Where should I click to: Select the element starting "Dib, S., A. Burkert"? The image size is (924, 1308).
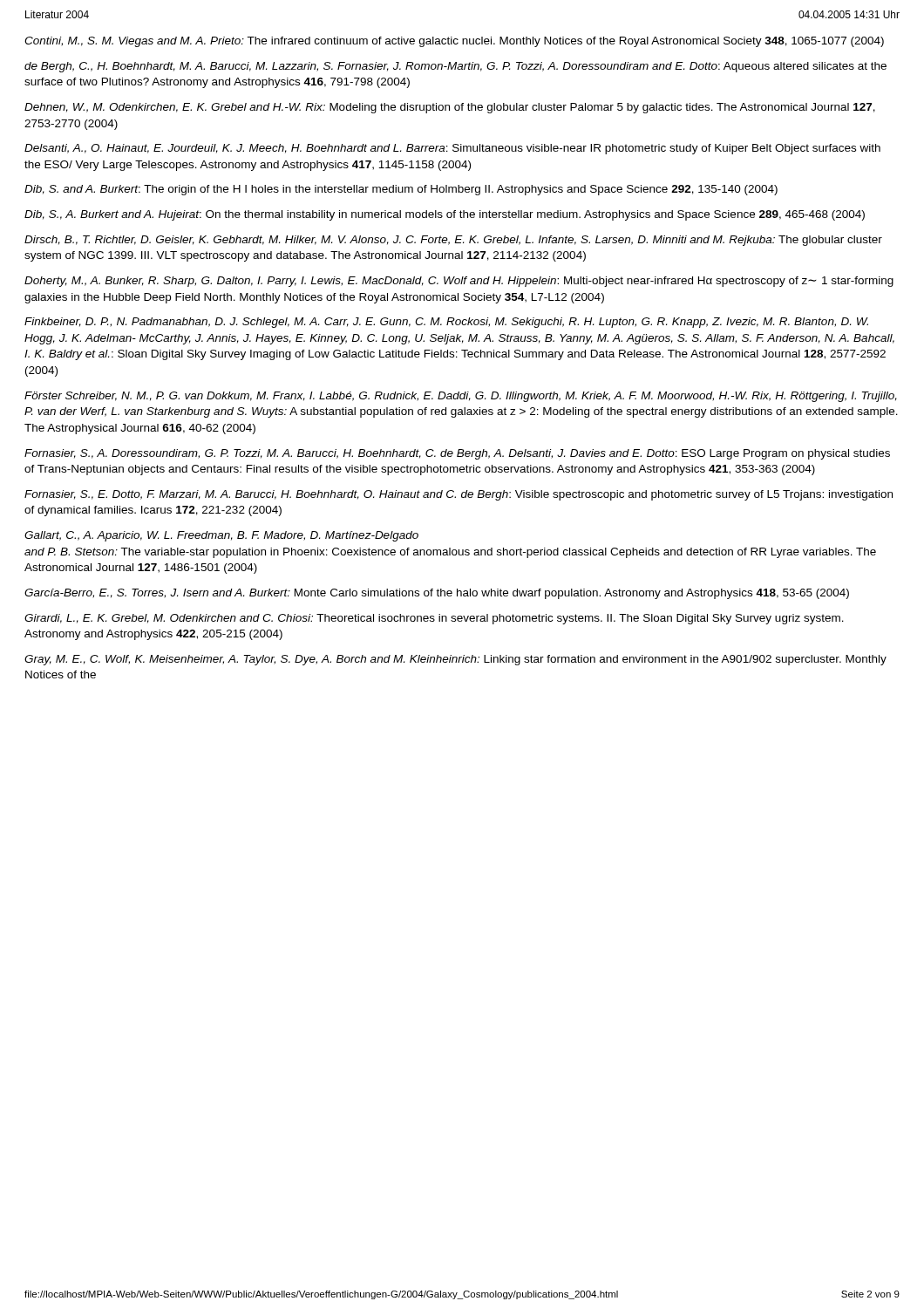(445, 214)
